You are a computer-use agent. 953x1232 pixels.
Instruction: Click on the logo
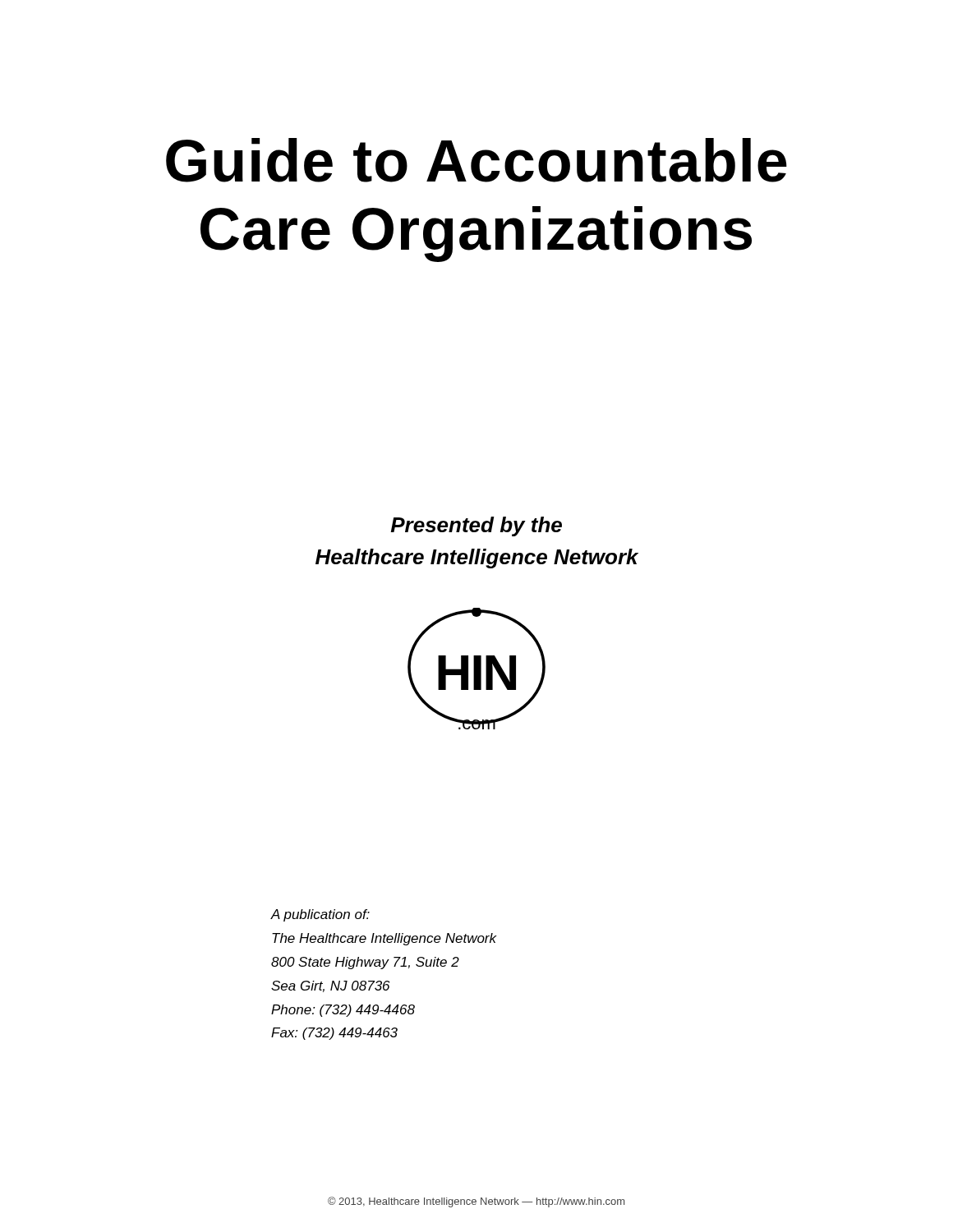tap(476, 673)
